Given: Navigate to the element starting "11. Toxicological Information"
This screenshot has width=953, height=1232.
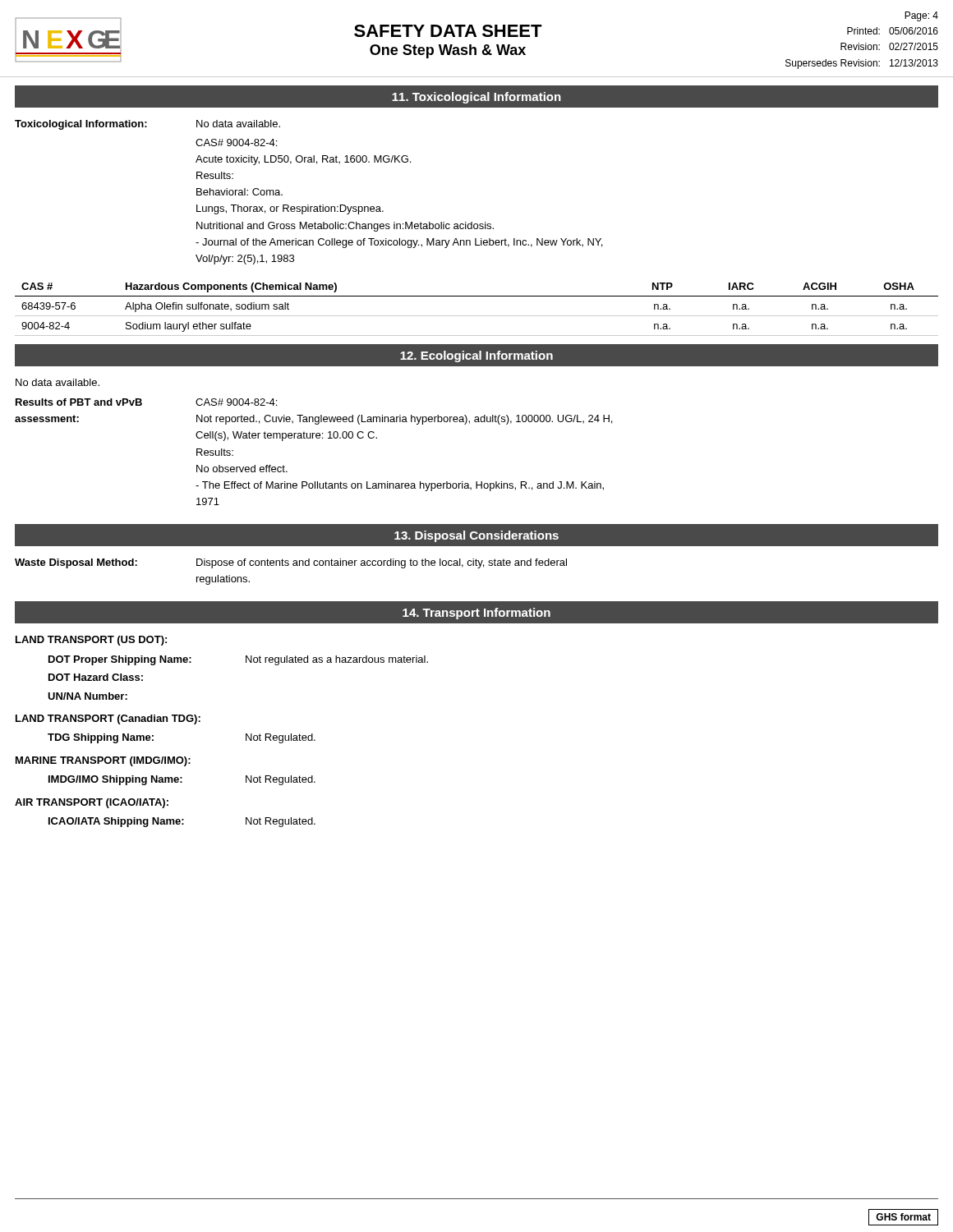Looking at the screenshot, I should click(x=476, y=96).
